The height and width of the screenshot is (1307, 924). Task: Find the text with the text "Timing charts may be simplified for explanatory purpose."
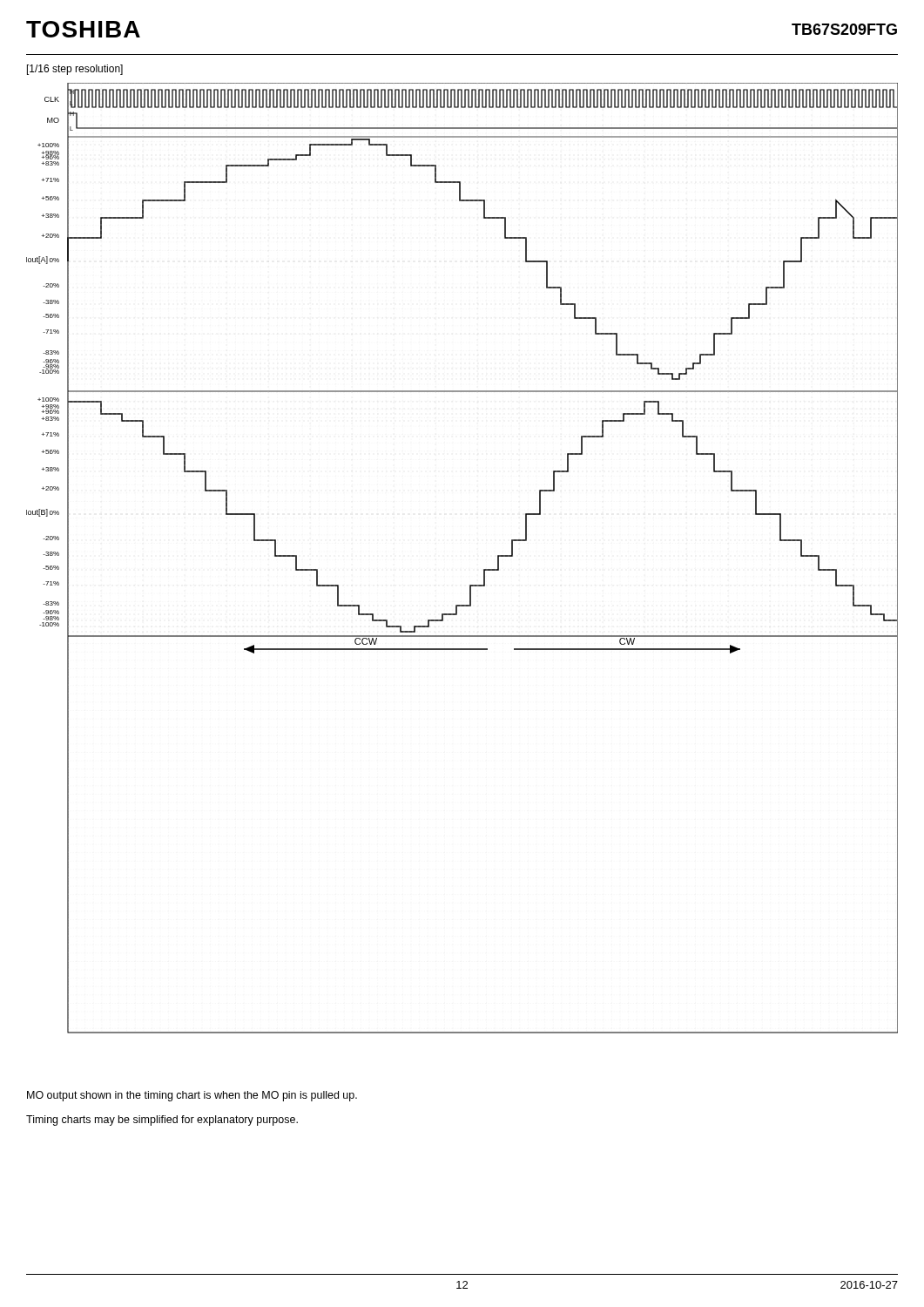tap(162, 1120)
